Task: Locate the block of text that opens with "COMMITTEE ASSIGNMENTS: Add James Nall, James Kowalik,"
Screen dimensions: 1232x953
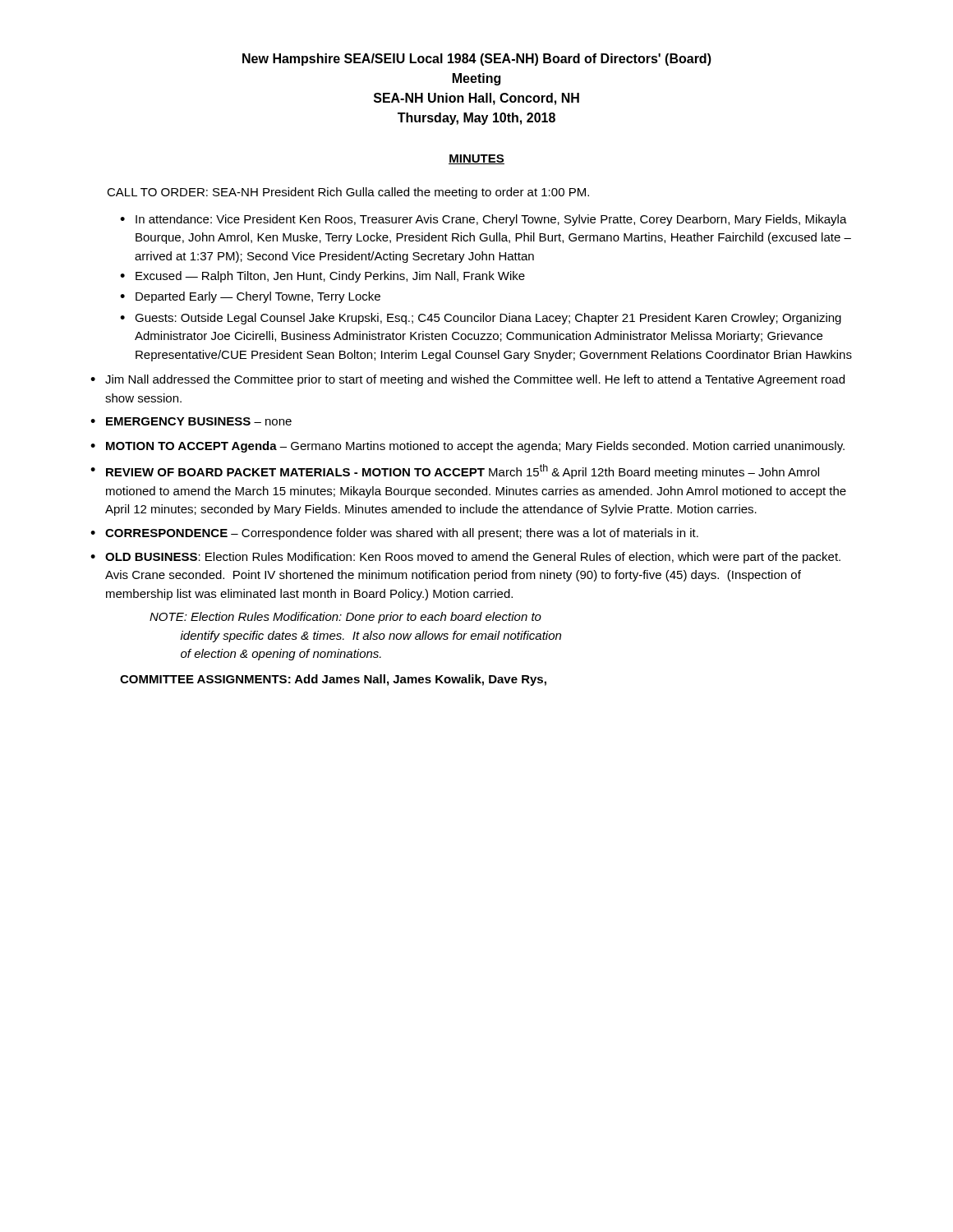Action: coord(334,679)
